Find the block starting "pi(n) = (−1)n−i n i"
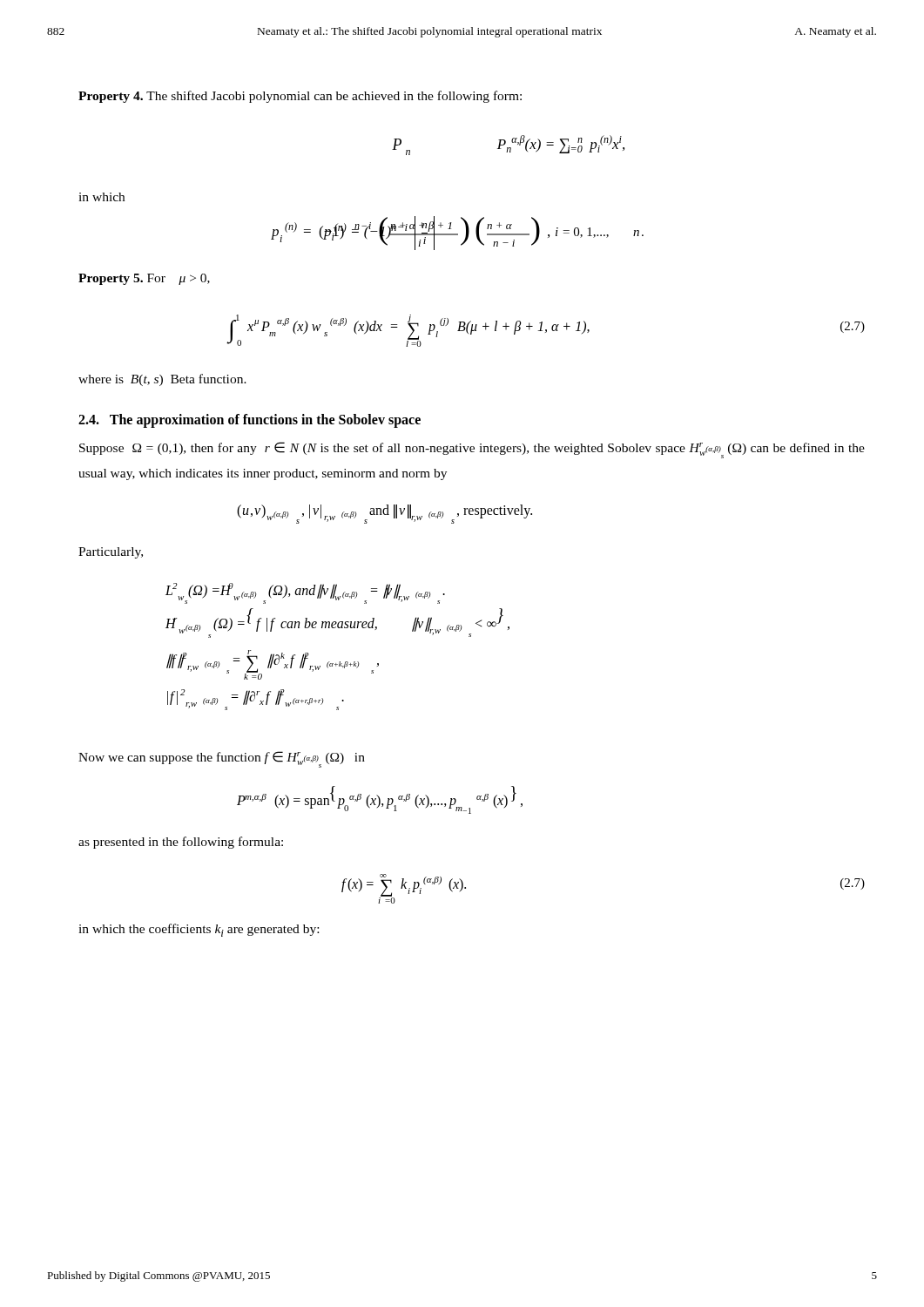The image size is (924, 1307). [x=472, y=233]
